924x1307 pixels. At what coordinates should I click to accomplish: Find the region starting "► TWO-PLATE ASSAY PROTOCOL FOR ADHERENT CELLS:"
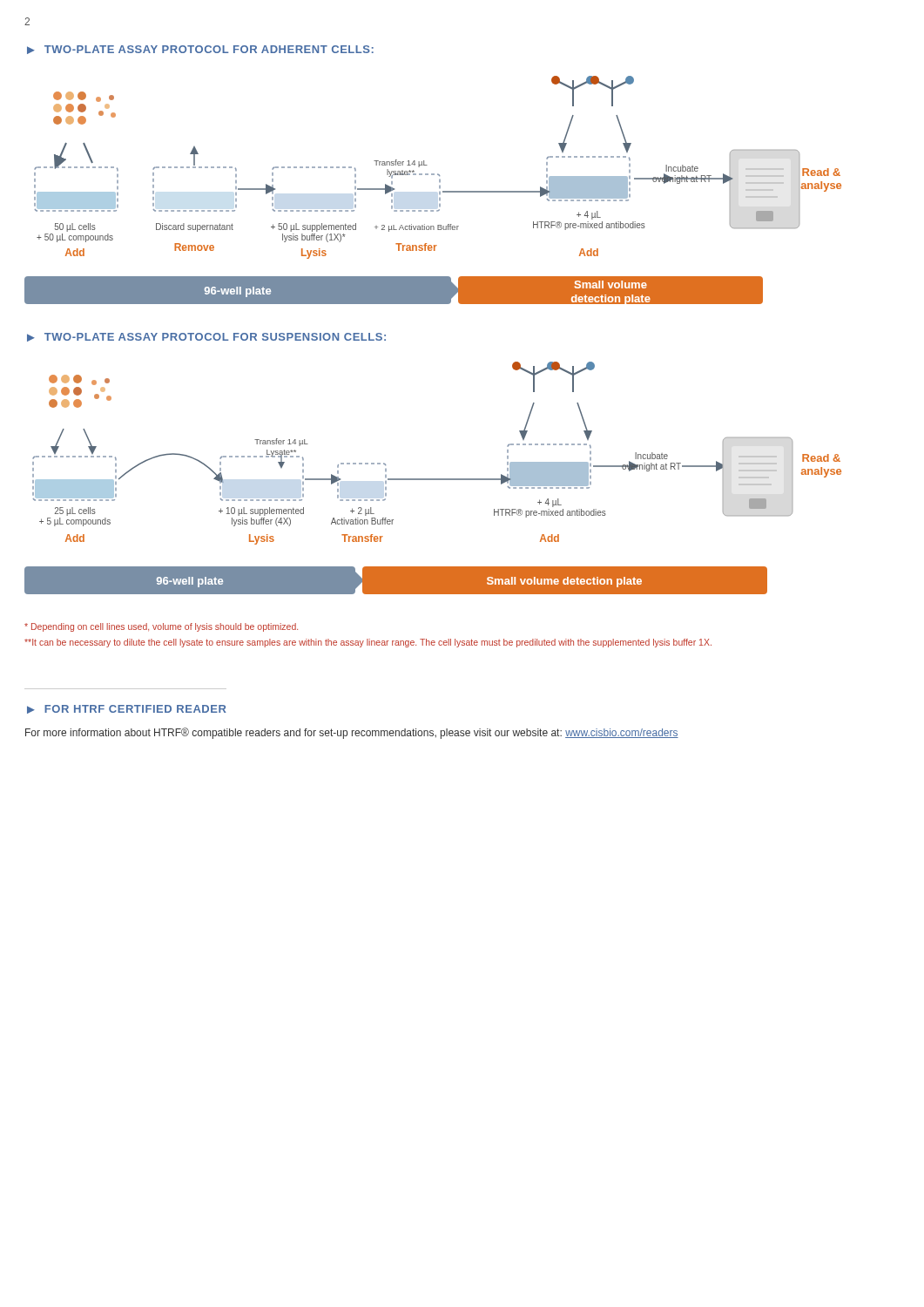coord(200,49)
